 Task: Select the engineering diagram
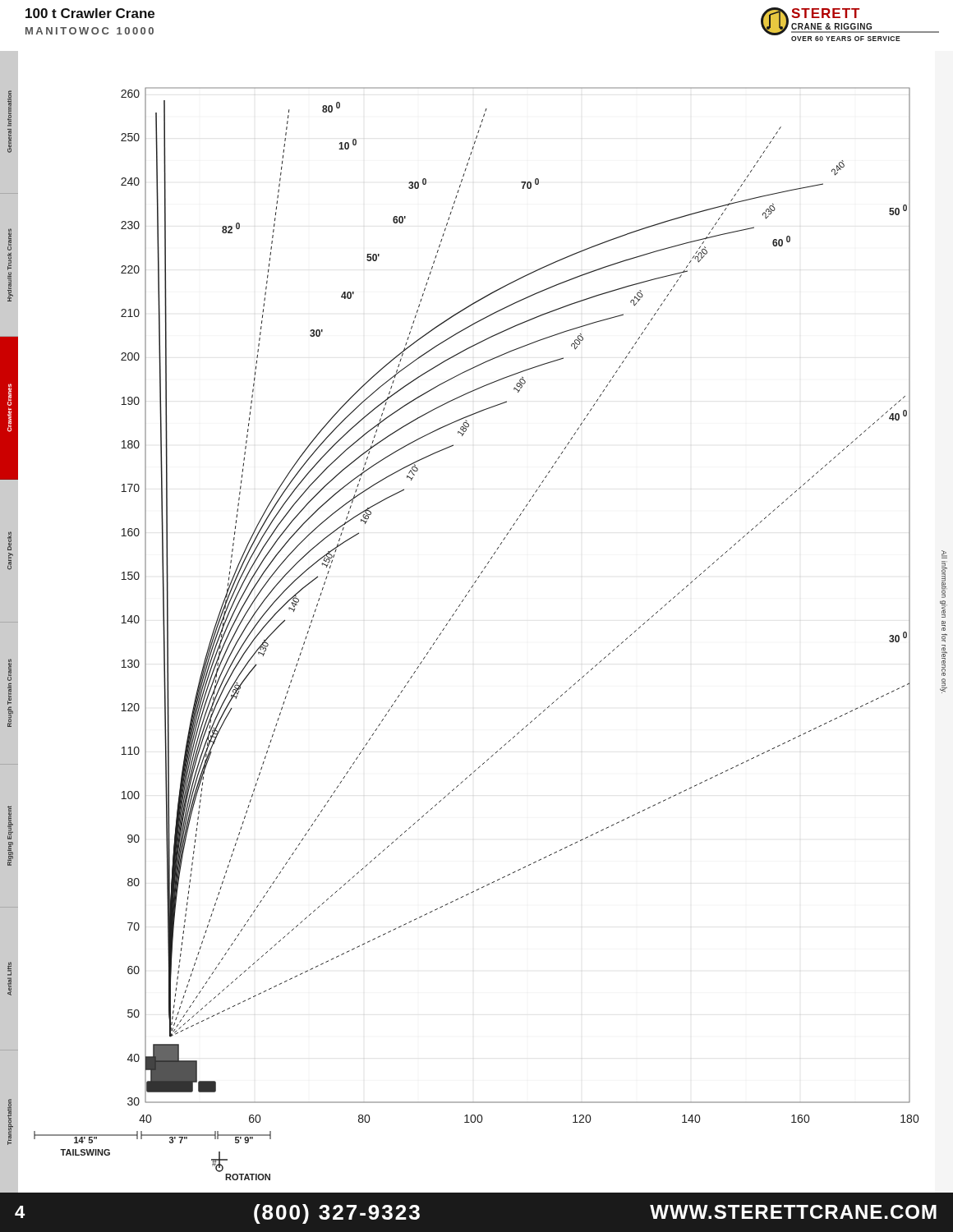[x=476, y=622]
